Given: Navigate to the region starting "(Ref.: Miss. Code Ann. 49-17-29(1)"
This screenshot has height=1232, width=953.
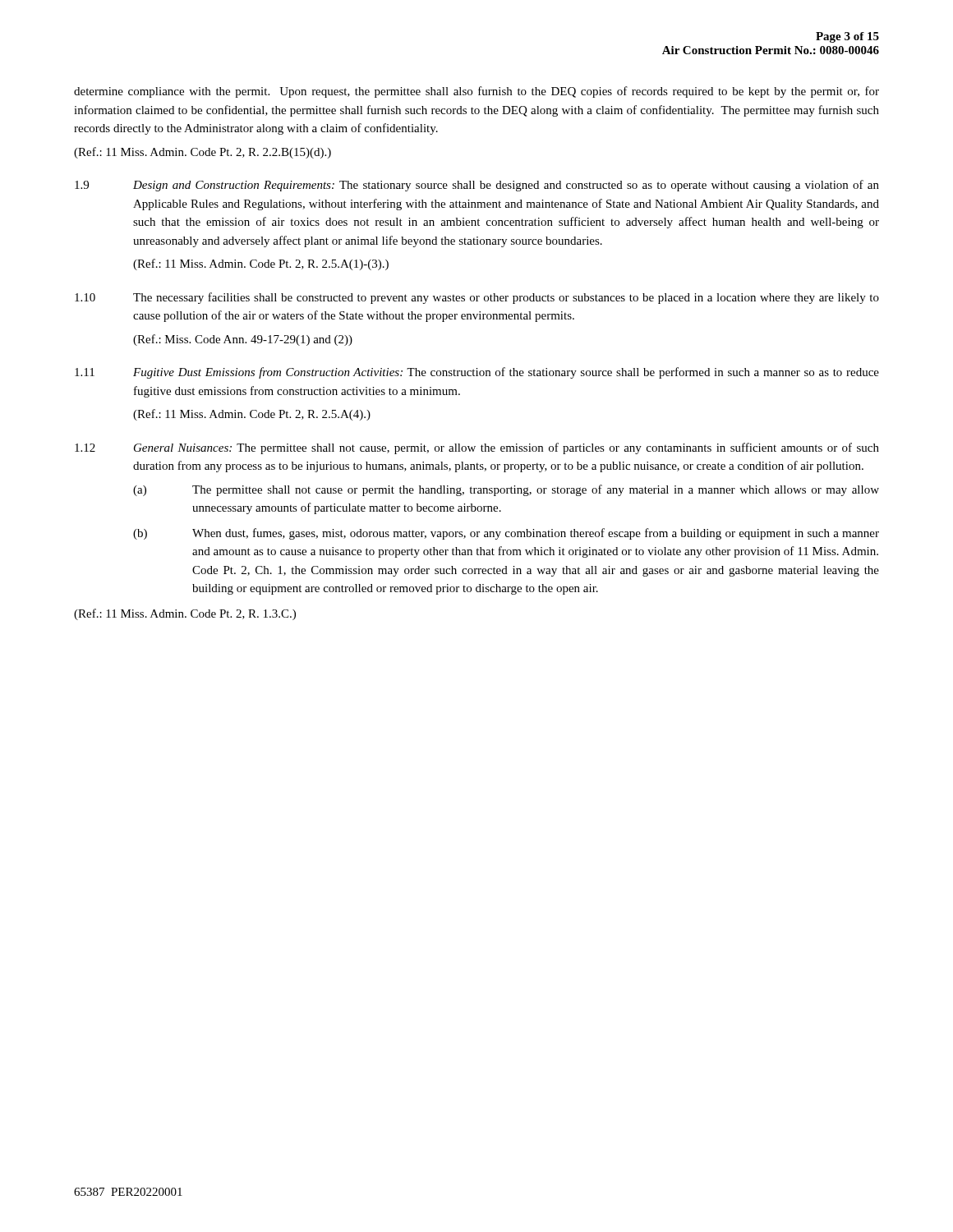Looking at the screenshot, I should (243, 339).
